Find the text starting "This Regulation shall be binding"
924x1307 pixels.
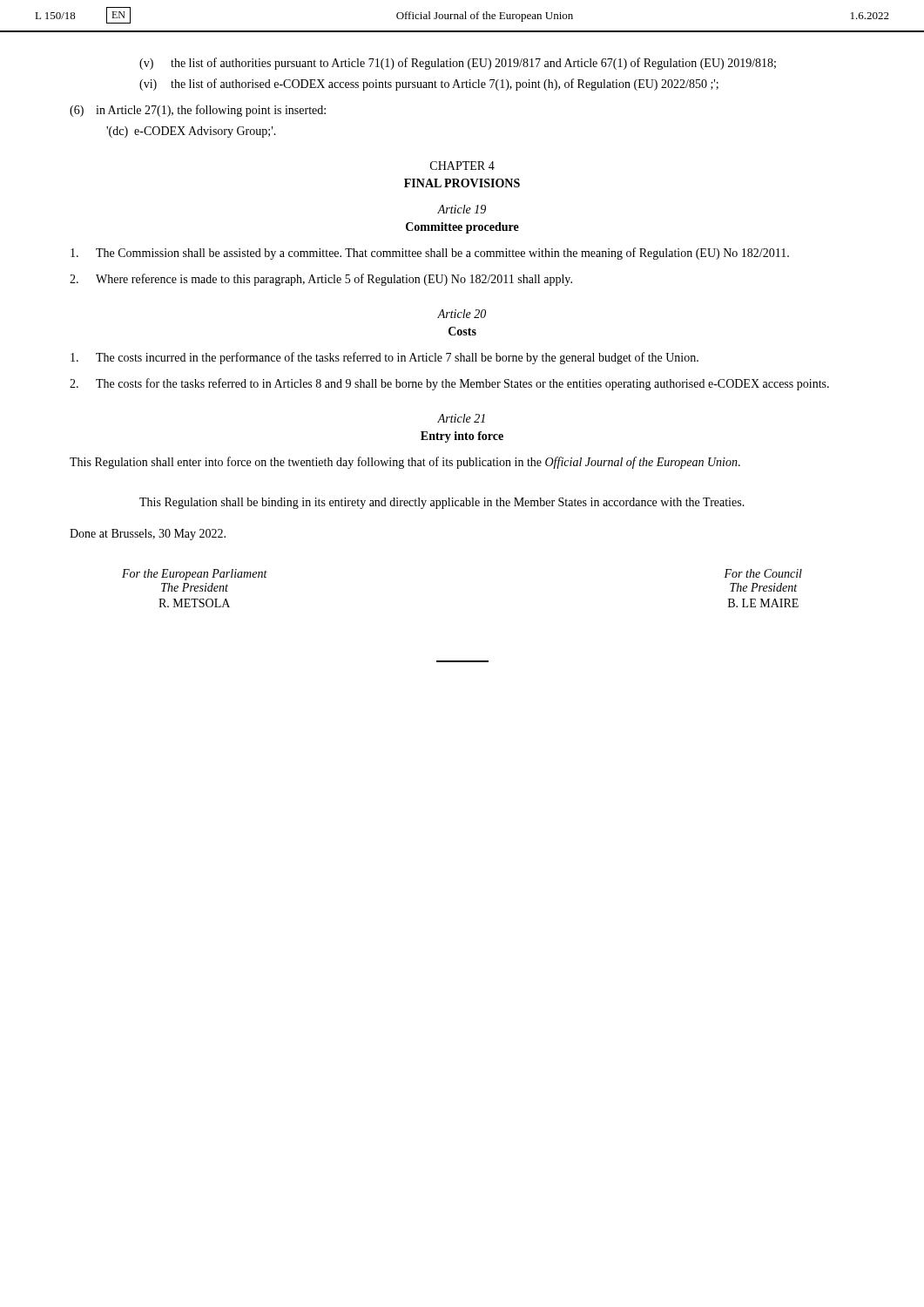(442, 502)
